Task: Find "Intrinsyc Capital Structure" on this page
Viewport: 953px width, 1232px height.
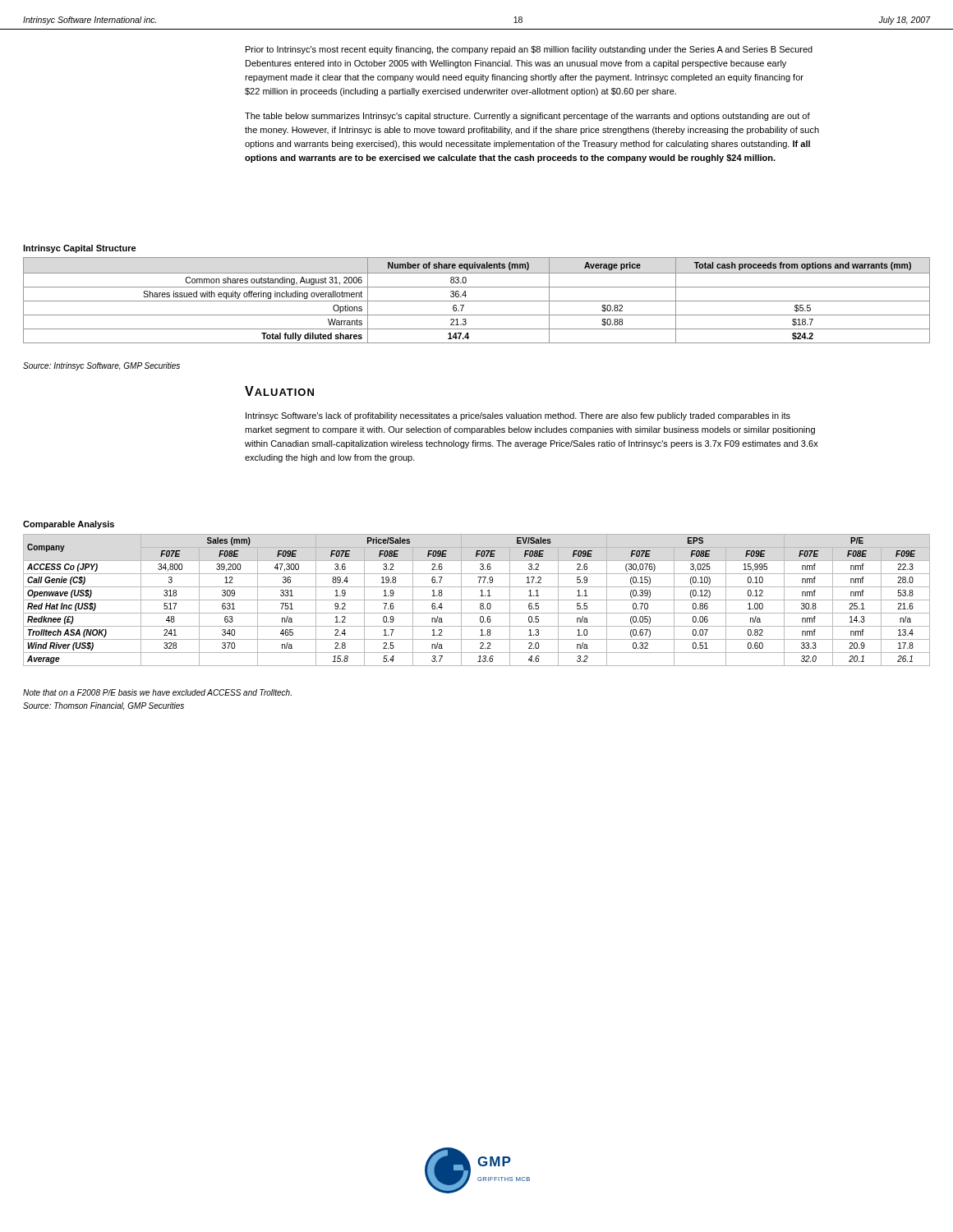Action: [79, 248]
